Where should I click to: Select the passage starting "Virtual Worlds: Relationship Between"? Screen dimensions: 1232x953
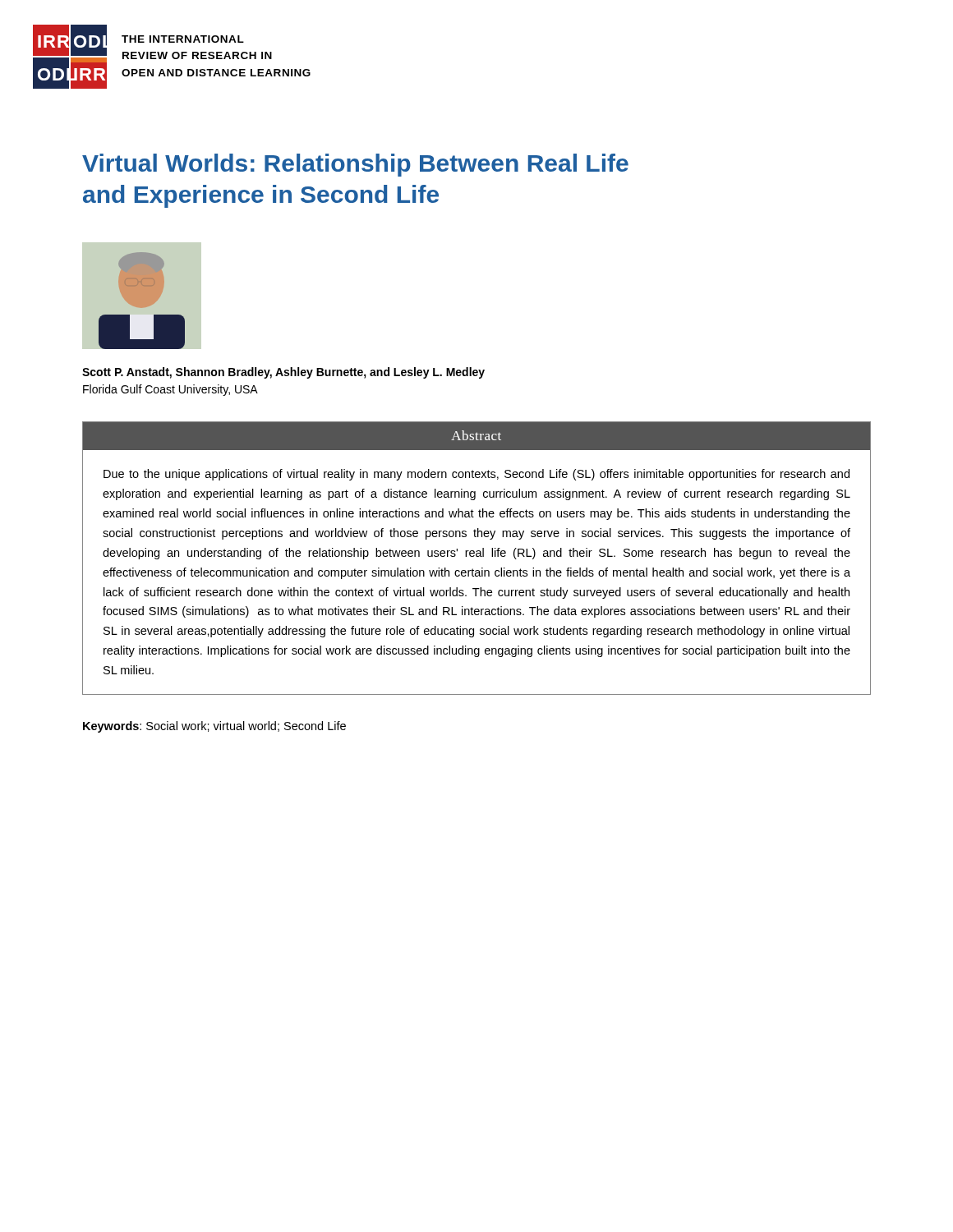[476, 179]
